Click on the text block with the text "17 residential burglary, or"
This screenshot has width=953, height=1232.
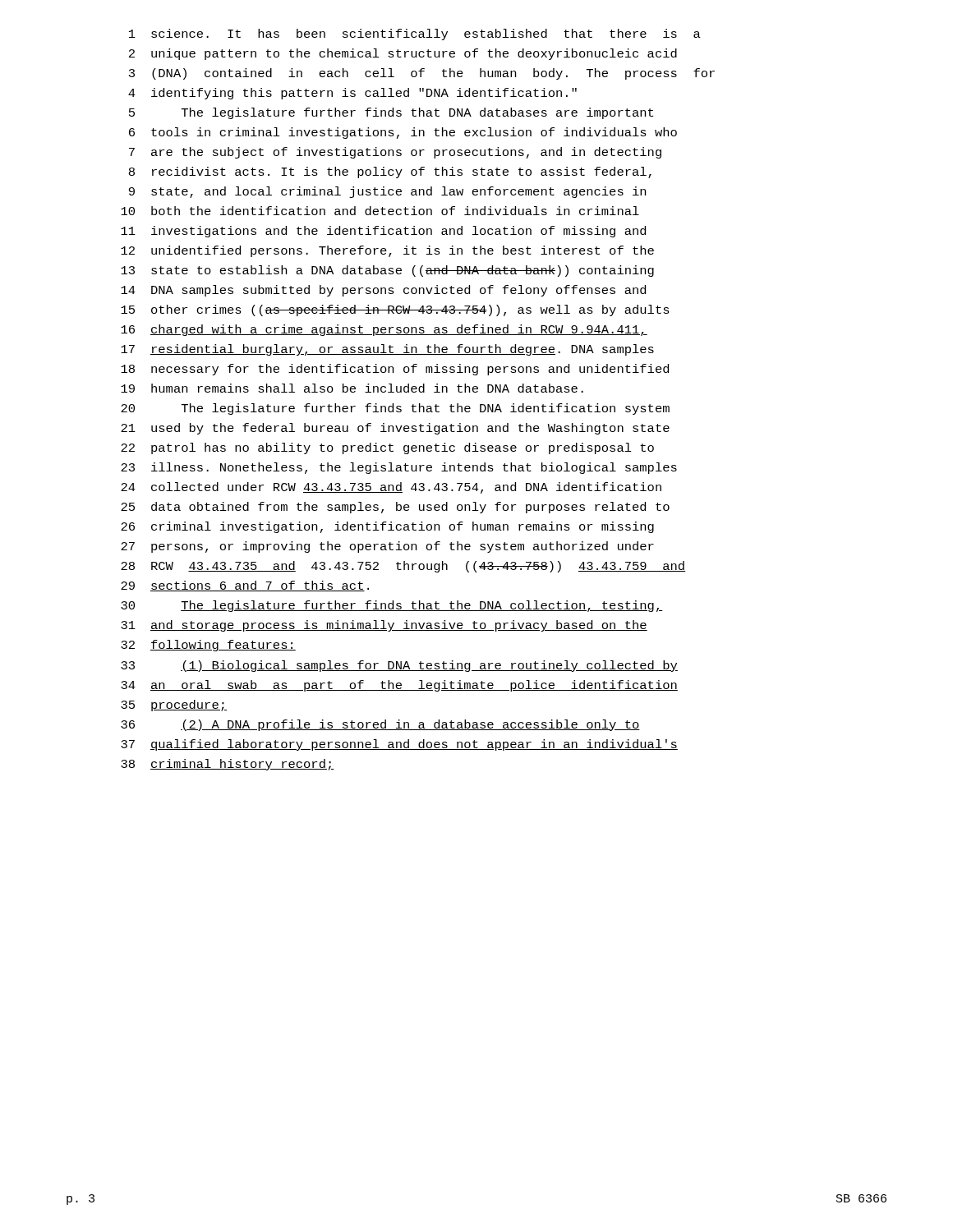(x=493, y=350)
